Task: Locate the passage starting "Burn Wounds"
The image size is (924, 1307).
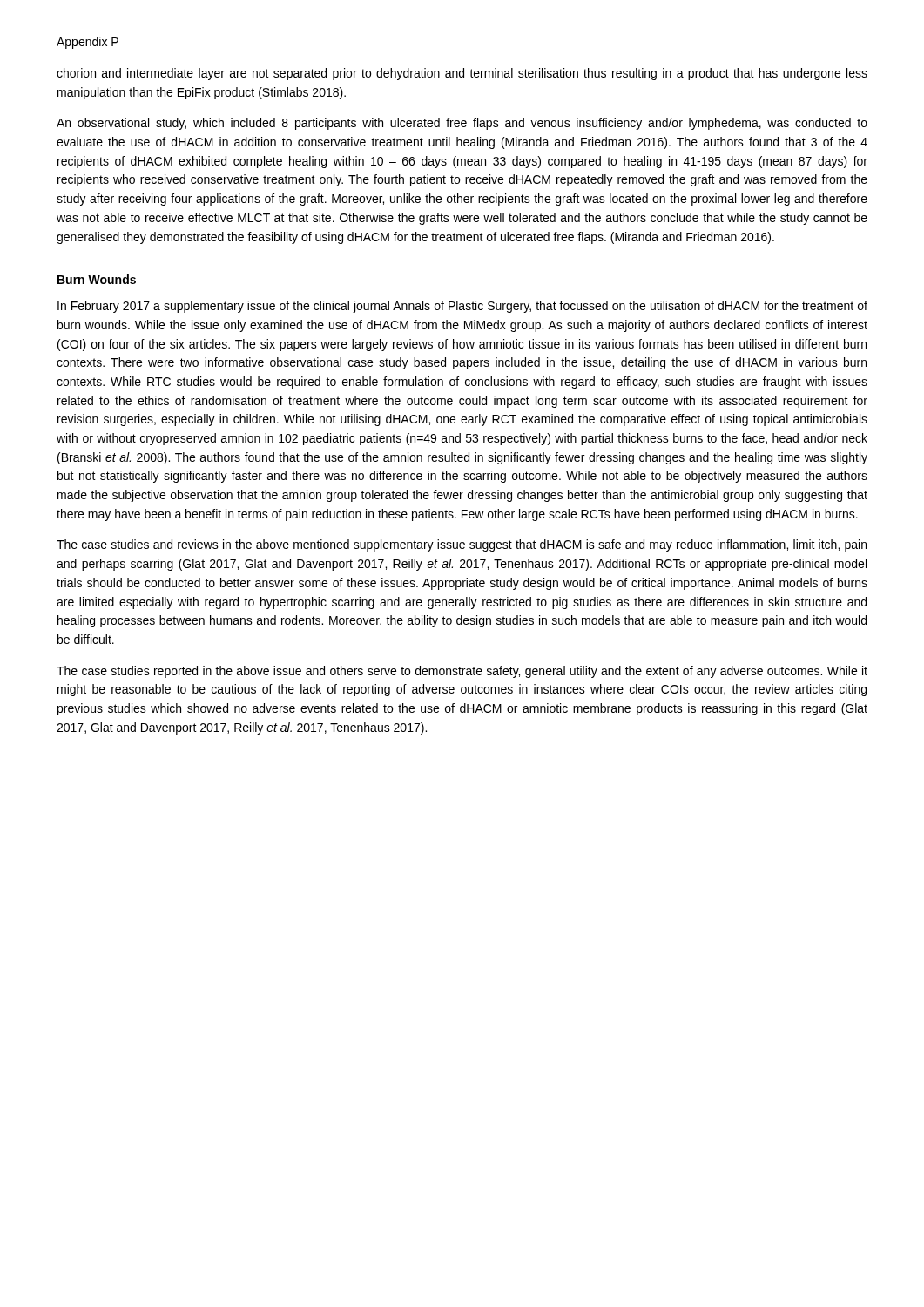Action: [96, 280]
